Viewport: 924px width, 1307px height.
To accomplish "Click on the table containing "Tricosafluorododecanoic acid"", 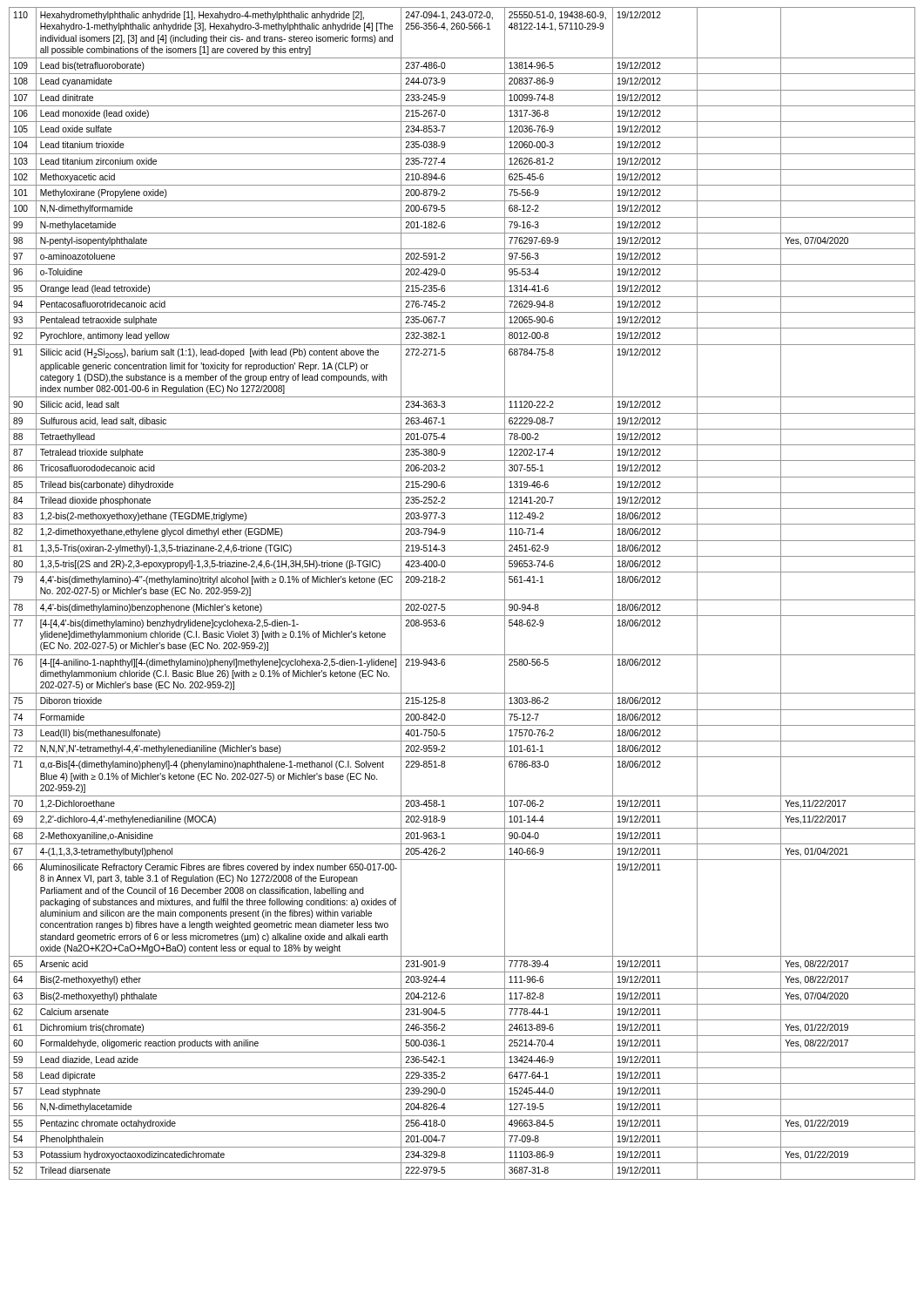I will pos(462,593).
